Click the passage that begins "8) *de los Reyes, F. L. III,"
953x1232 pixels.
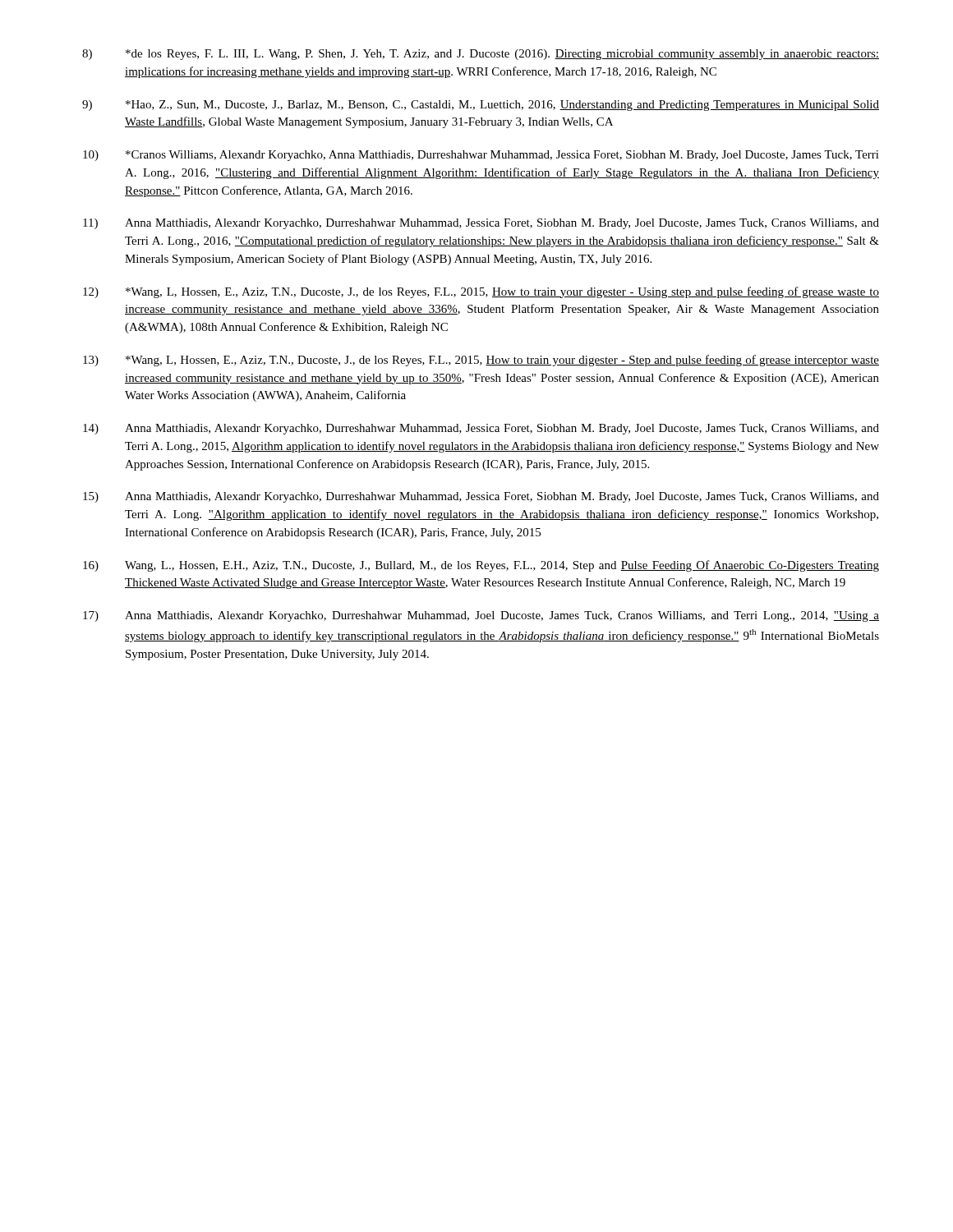tap(481, 63)
